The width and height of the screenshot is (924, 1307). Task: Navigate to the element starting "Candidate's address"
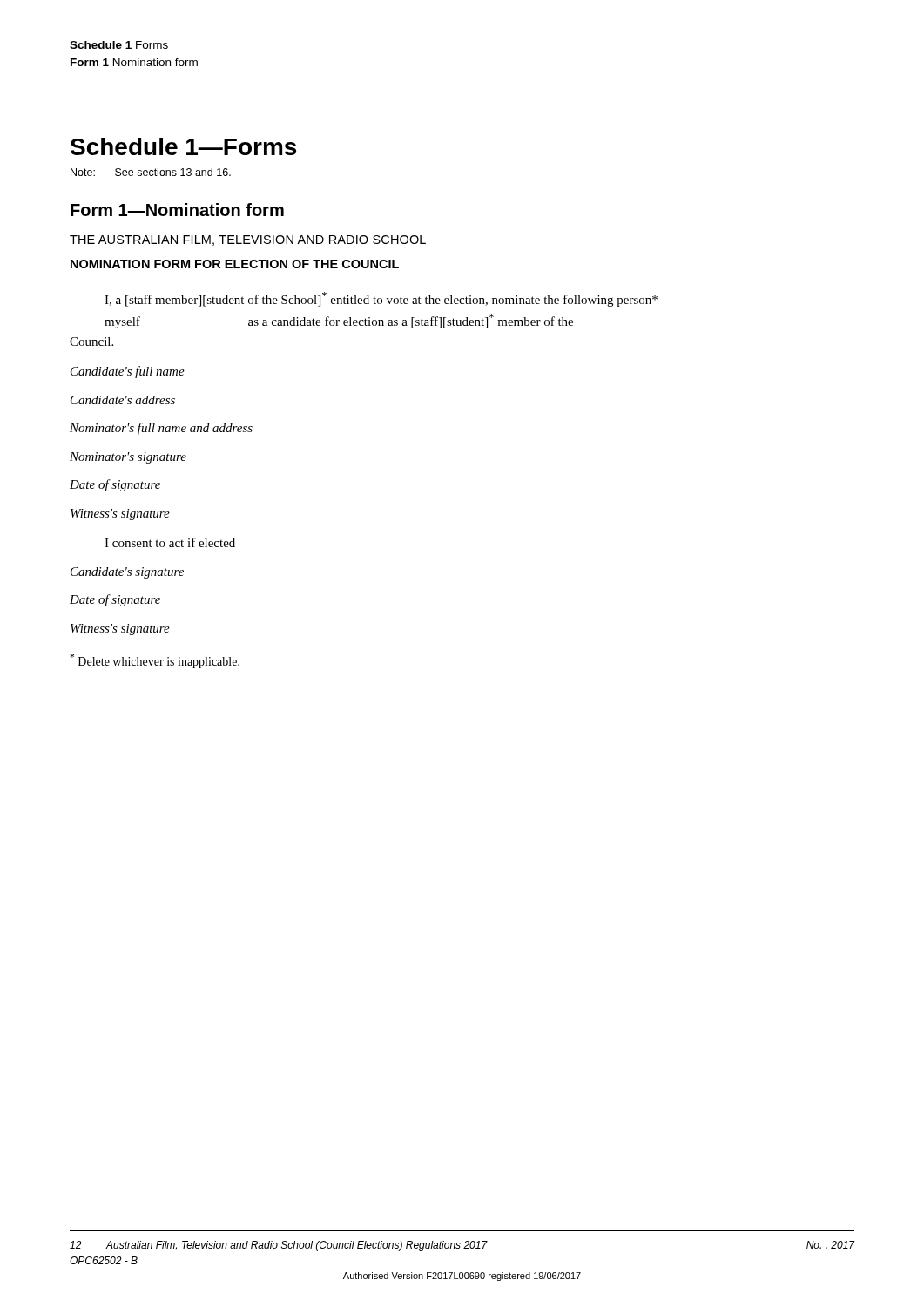pos(123,400)
